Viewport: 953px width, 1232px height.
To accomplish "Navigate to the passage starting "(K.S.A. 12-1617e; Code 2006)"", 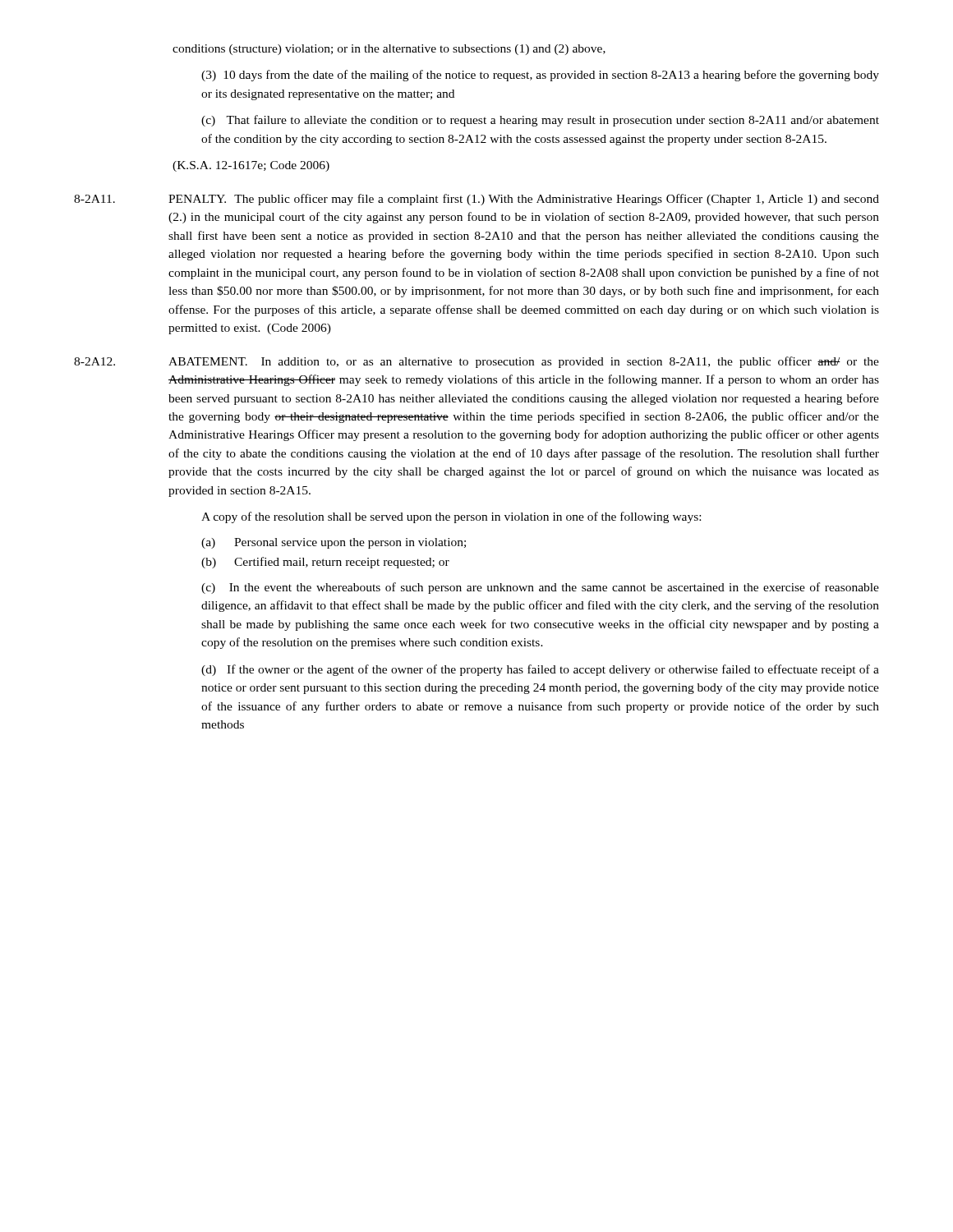I will click(x=251, y=165).
